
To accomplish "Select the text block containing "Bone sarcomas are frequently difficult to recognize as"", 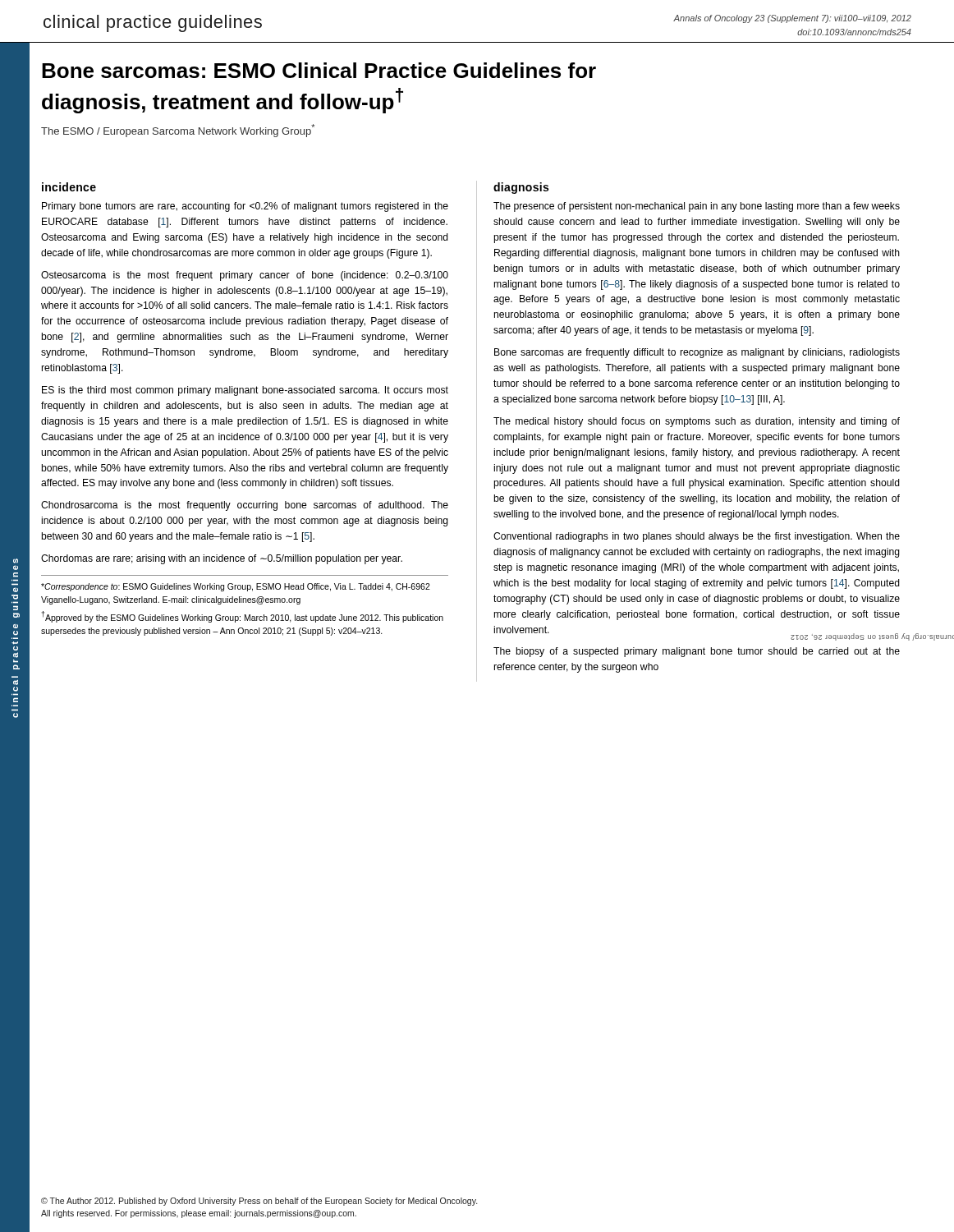I will [697, 376].
